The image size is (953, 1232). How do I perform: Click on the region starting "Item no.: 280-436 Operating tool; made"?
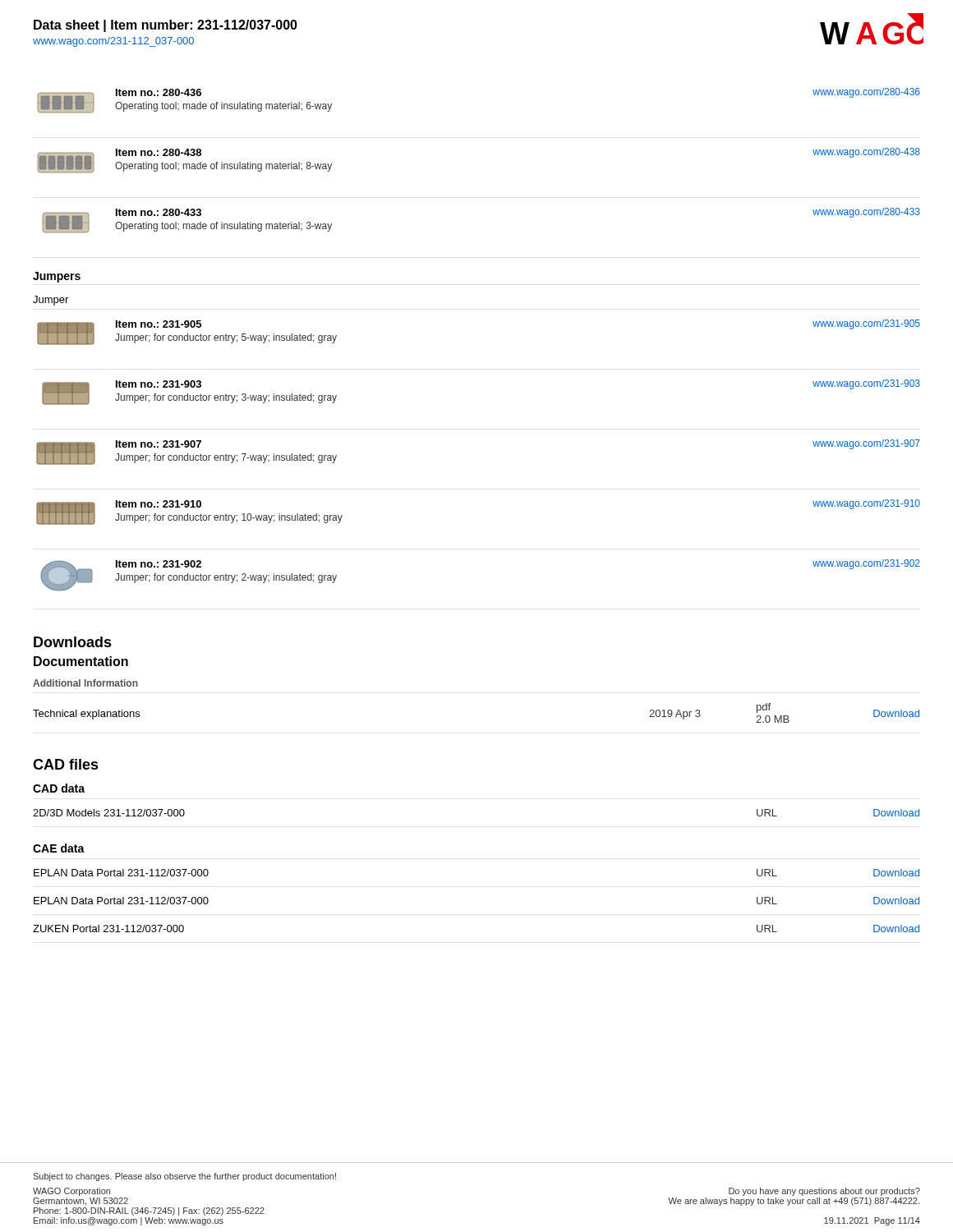pyautogui.click(x=192, y=104)
